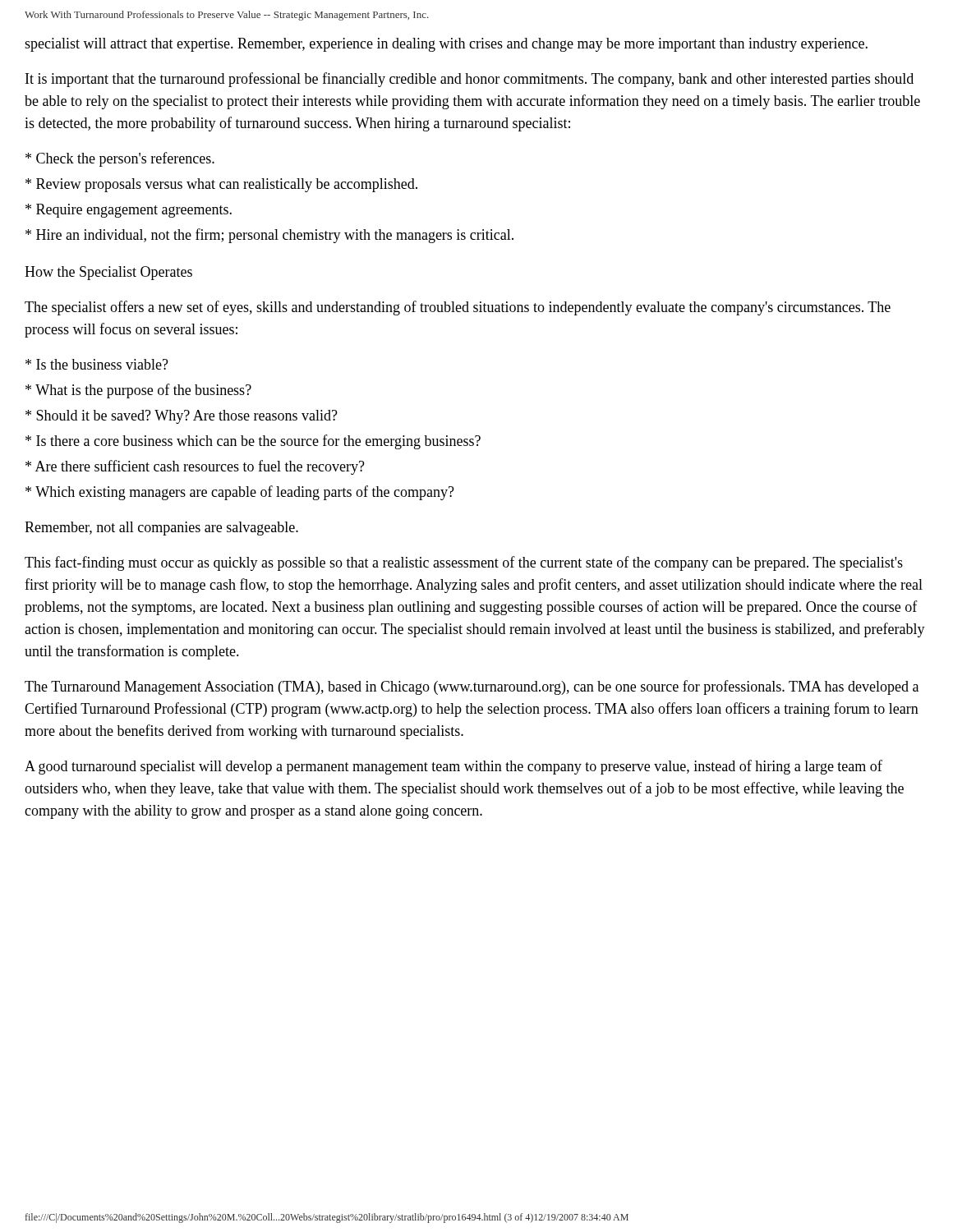The height and width of the screenshot is (1232, 953).
Task: Select the list item that says "Require engagement agreements."
Action: point(129,209)
